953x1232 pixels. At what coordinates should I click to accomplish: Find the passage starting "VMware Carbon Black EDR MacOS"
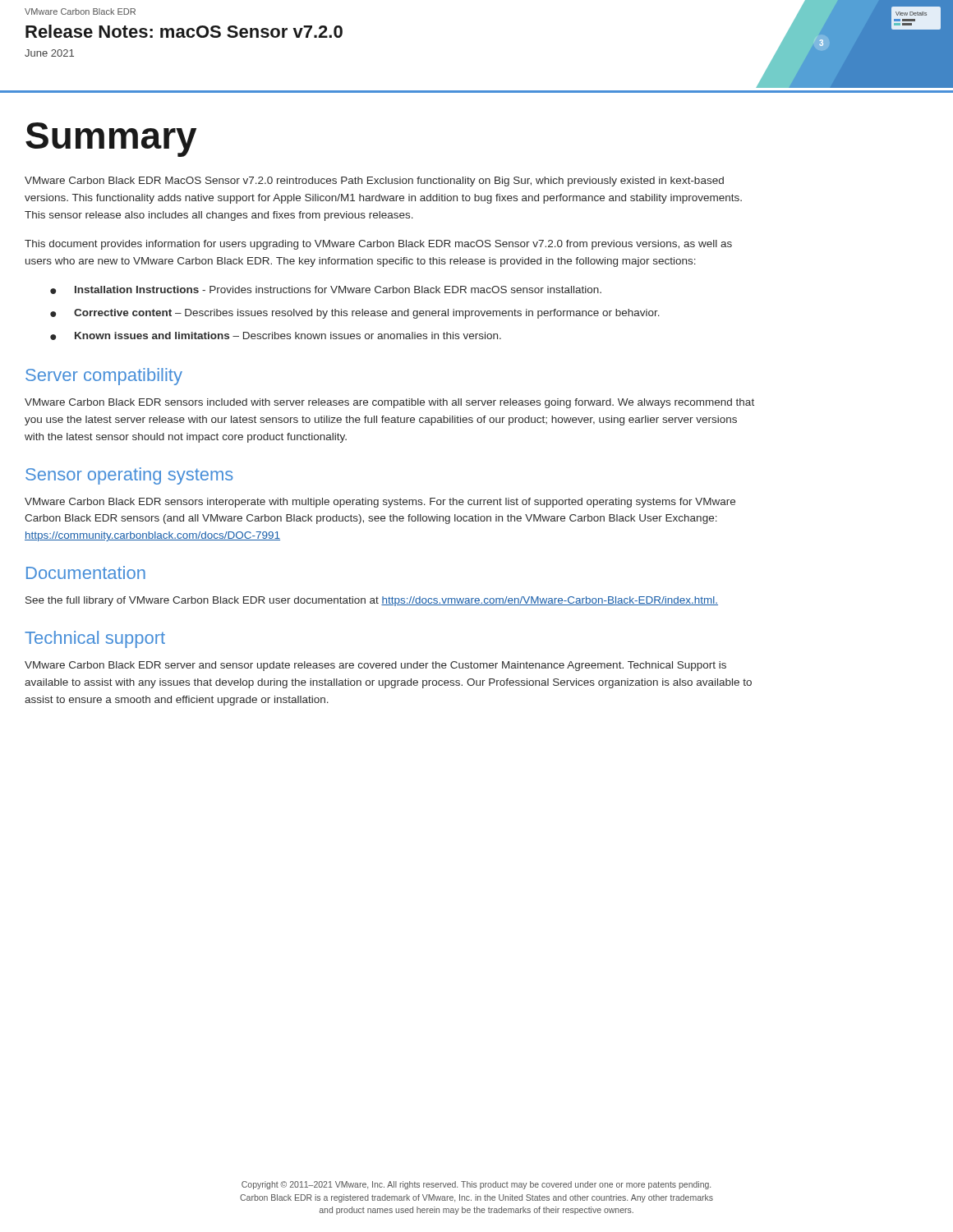click(x=384, y=197)
